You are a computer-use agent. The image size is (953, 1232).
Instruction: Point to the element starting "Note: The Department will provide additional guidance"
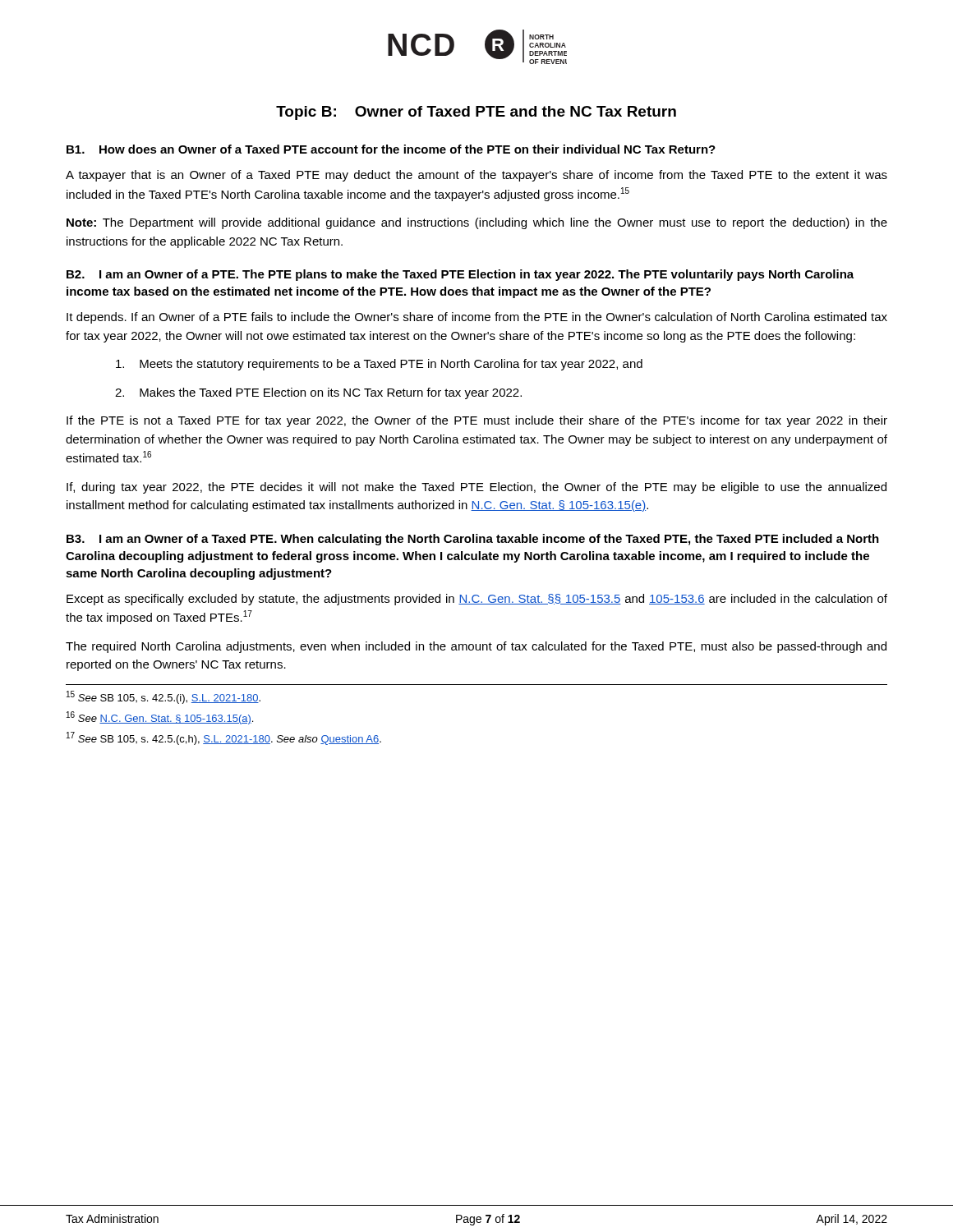[x=476, y=231]
